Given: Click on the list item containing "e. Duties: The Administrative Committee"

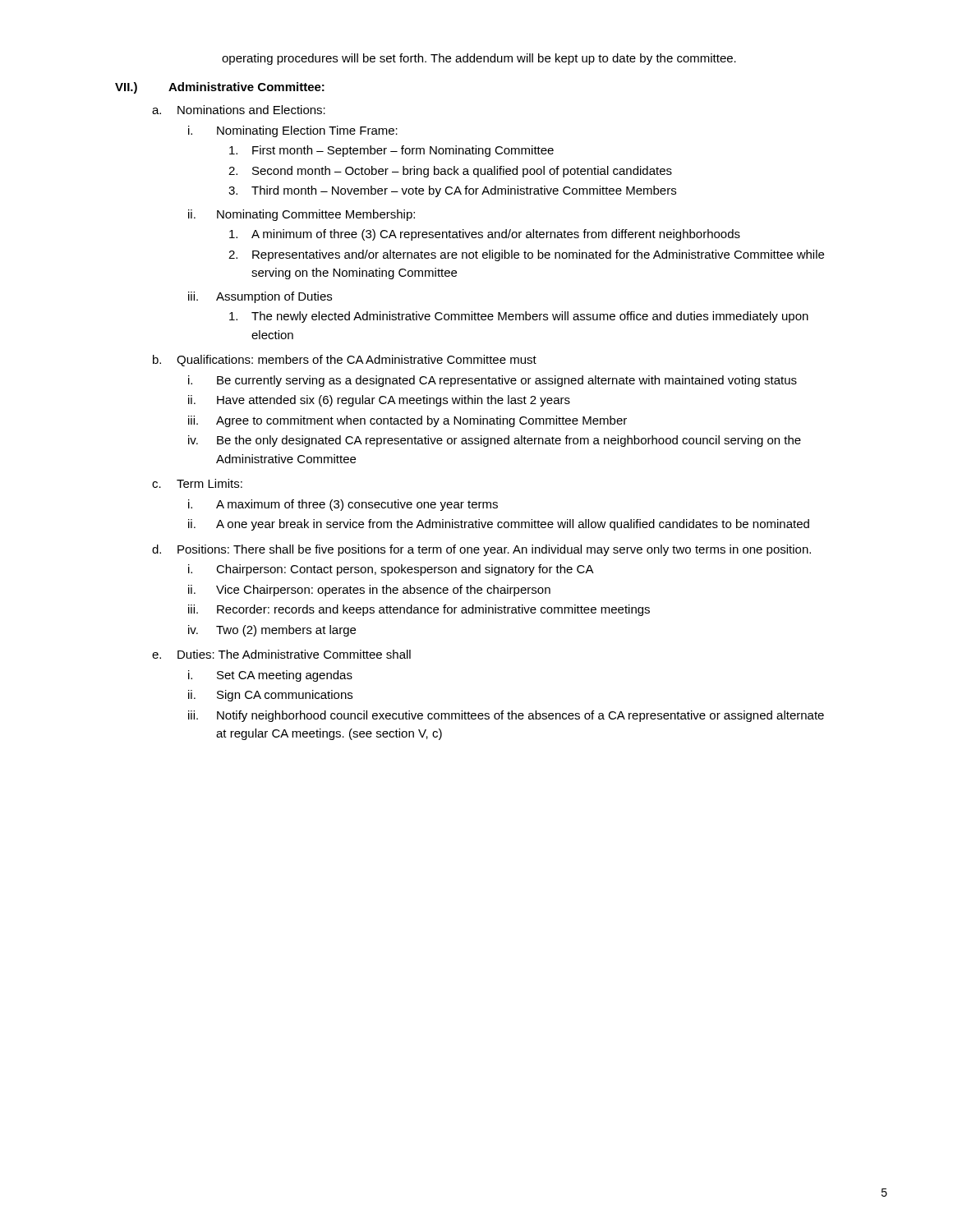Looking at the screenshot, I should click(282, 655).
